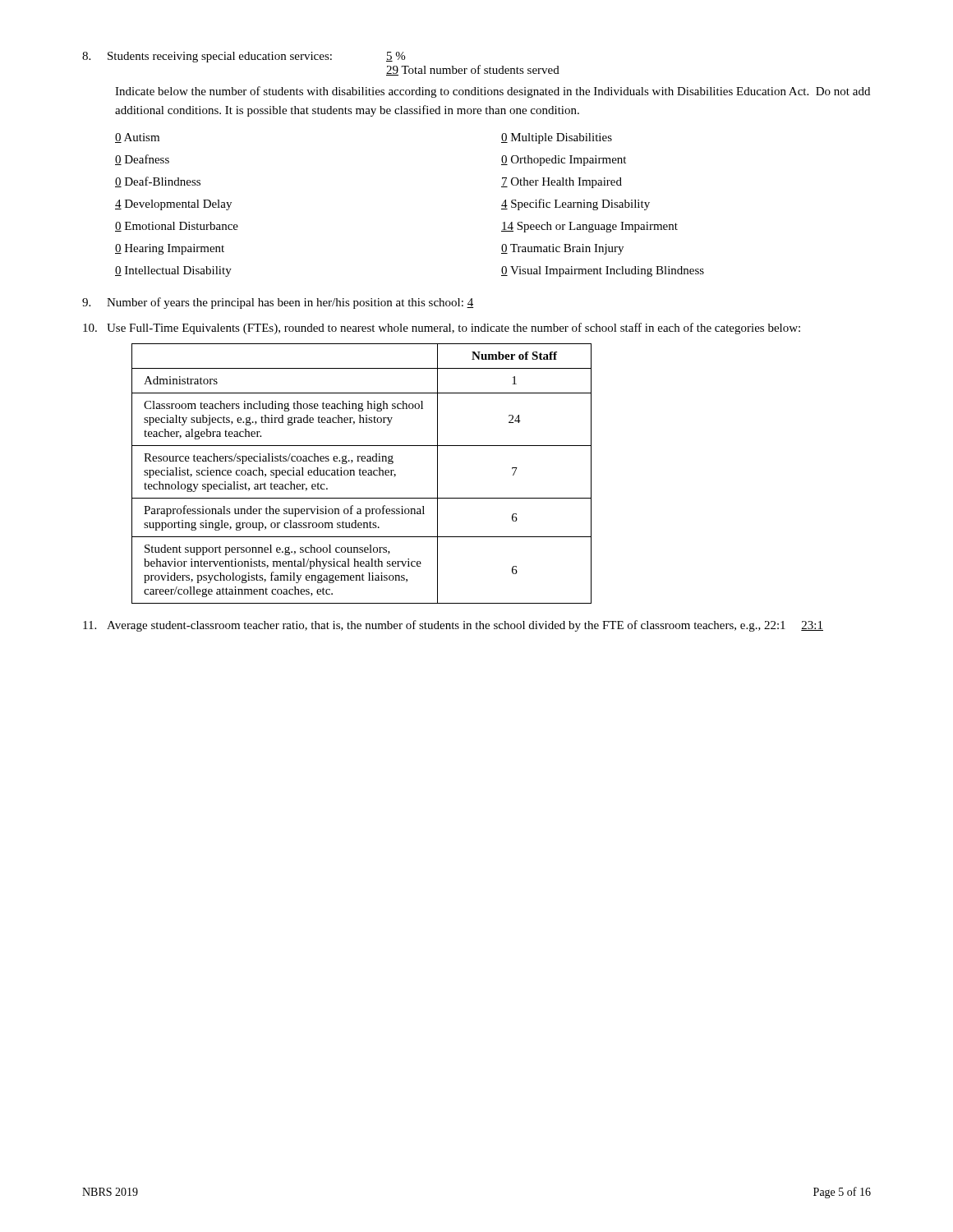The width and height of the screenshot is (953, 1232).
Task: Where does it say "0 Multiple Disabilities"?
Action: tap(557, 137)
